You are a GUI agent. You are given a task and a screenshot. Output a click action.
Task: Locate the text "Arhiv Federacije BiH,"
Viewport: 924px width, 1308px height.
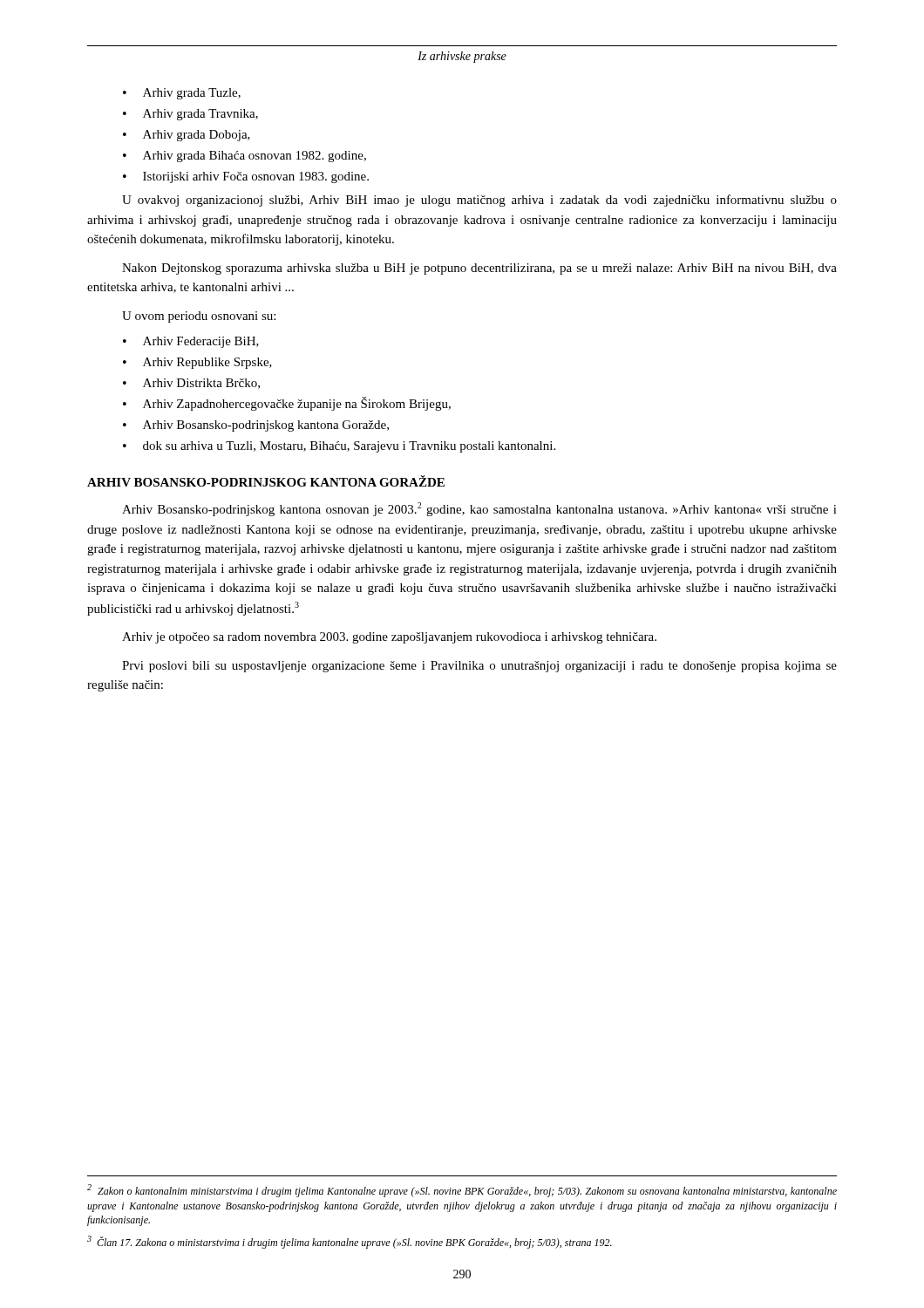coord(201,341)
